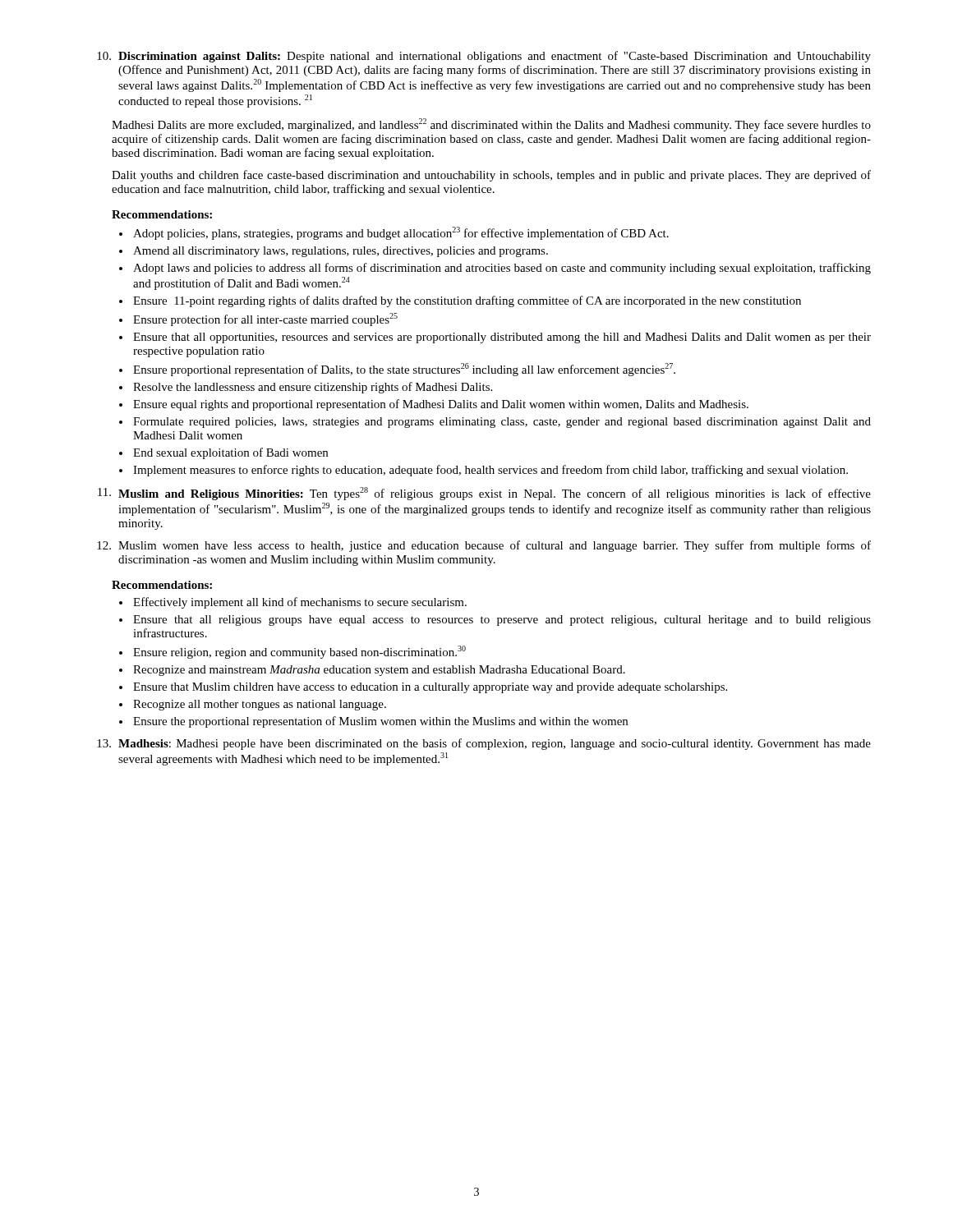The image size is (953, 1232).
Task: Find the text block starting "Ensure protection for all"
Action: click(265, 319)
